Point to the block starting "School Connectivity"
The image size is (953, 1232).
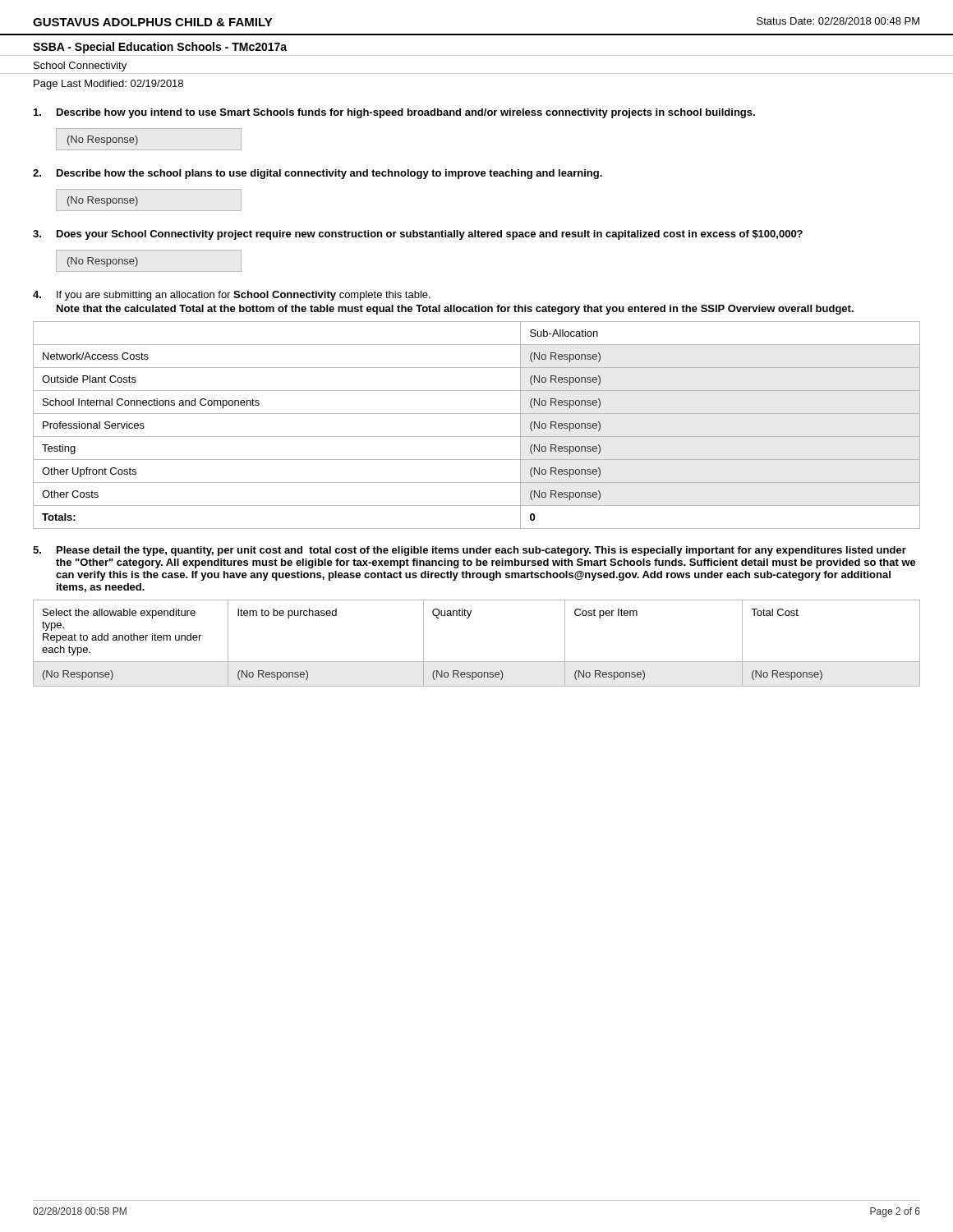80,65
